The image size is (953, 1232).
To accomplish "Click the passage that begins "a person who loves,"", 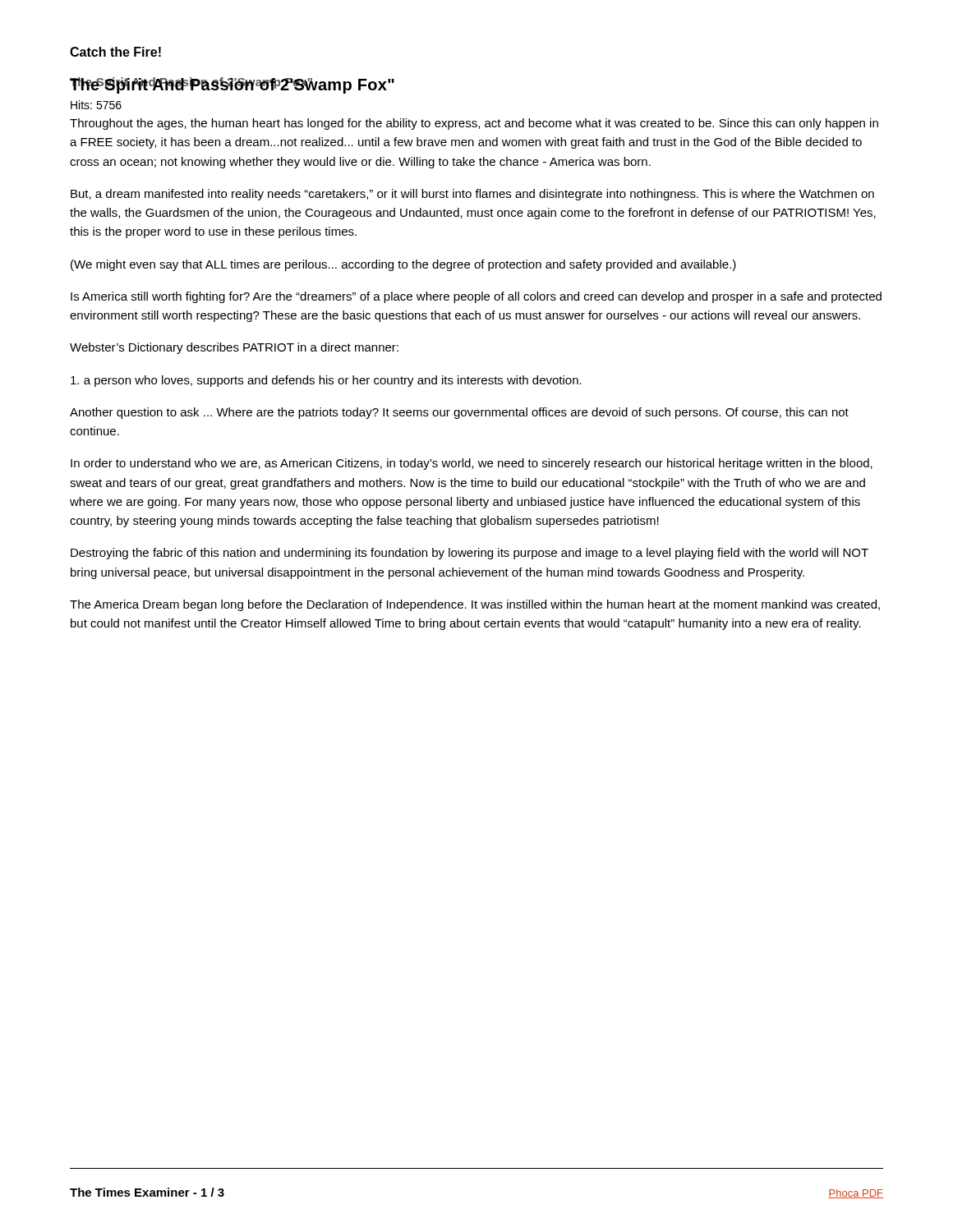I will [326, 379].
